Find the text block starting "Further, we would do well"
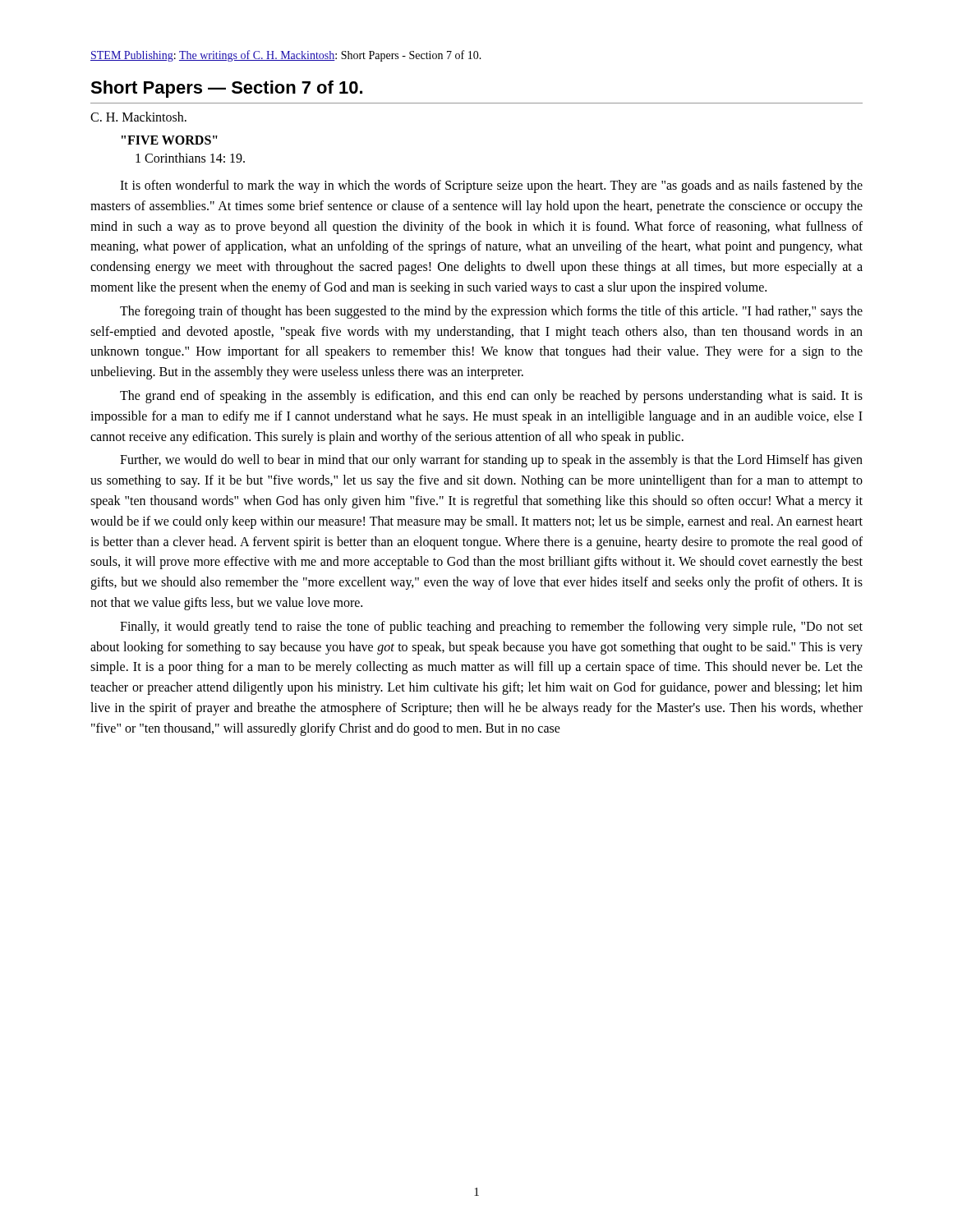Image resolution: width=953 pixels, height=1232 pixels. 476,532
